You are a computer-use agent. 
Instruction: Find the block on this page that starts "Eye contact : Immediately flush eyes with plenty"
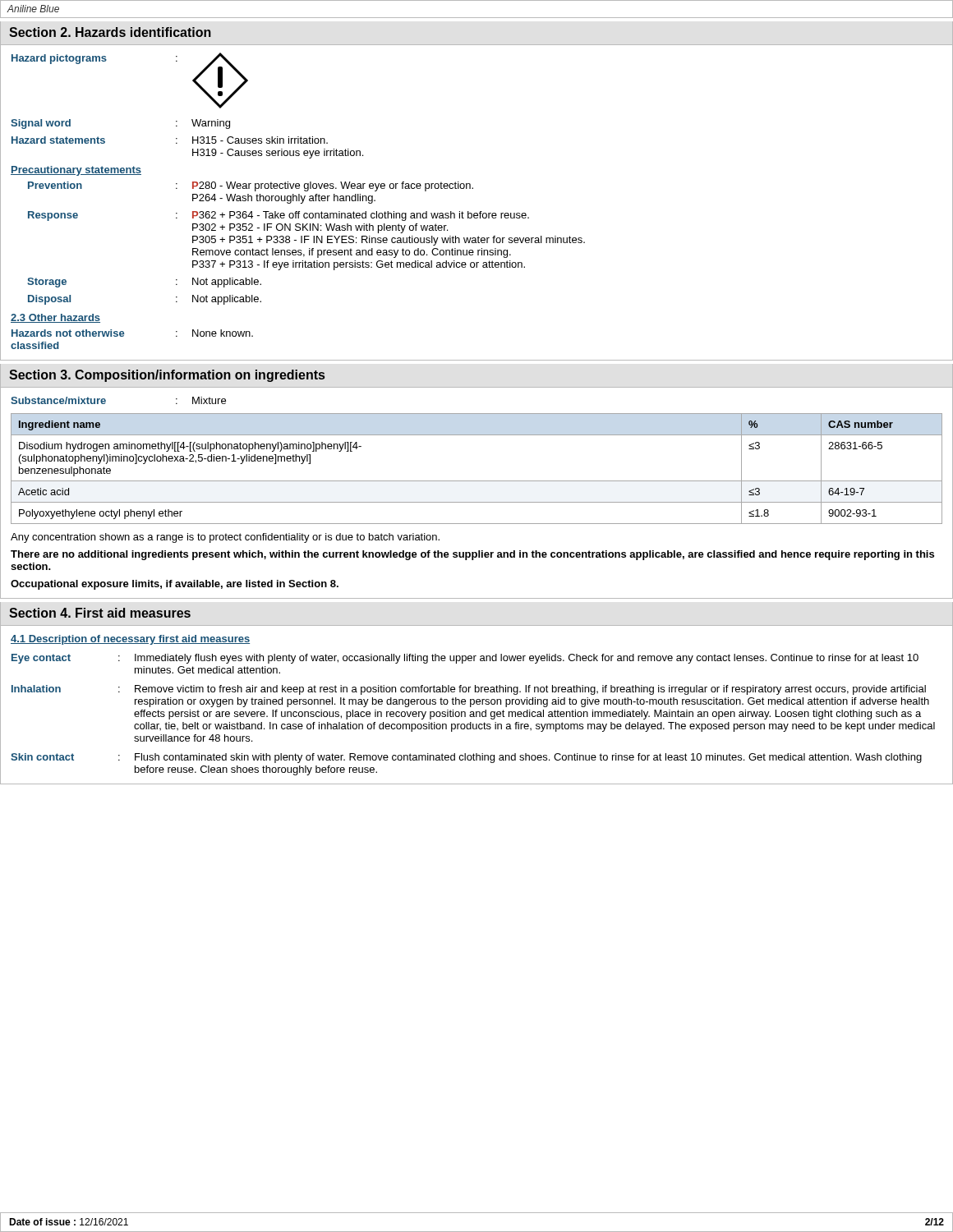click(476, 664)
